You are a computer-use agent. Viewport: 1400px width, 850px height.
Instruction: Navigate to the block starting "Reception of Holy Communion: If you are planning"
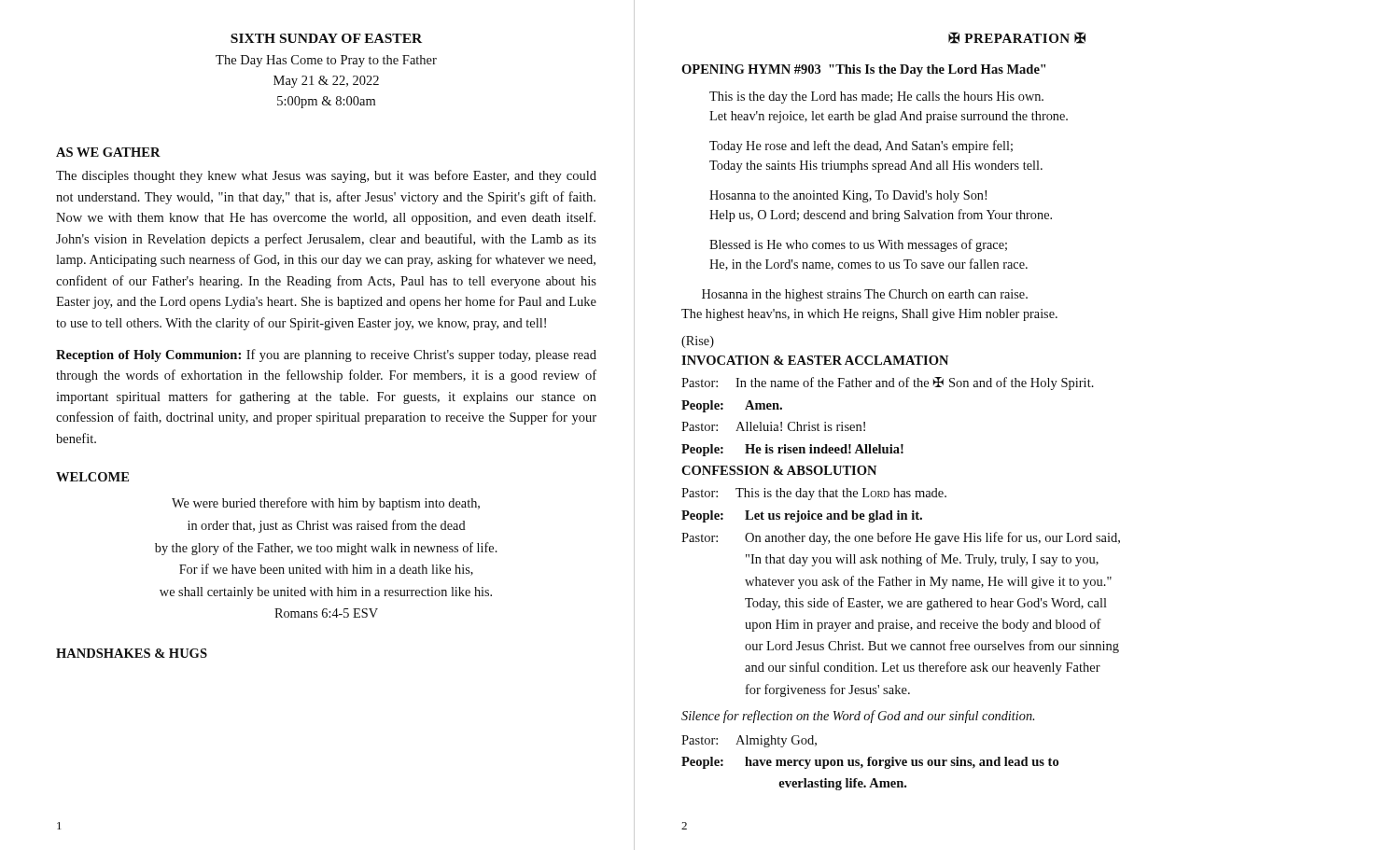point(326,396)
